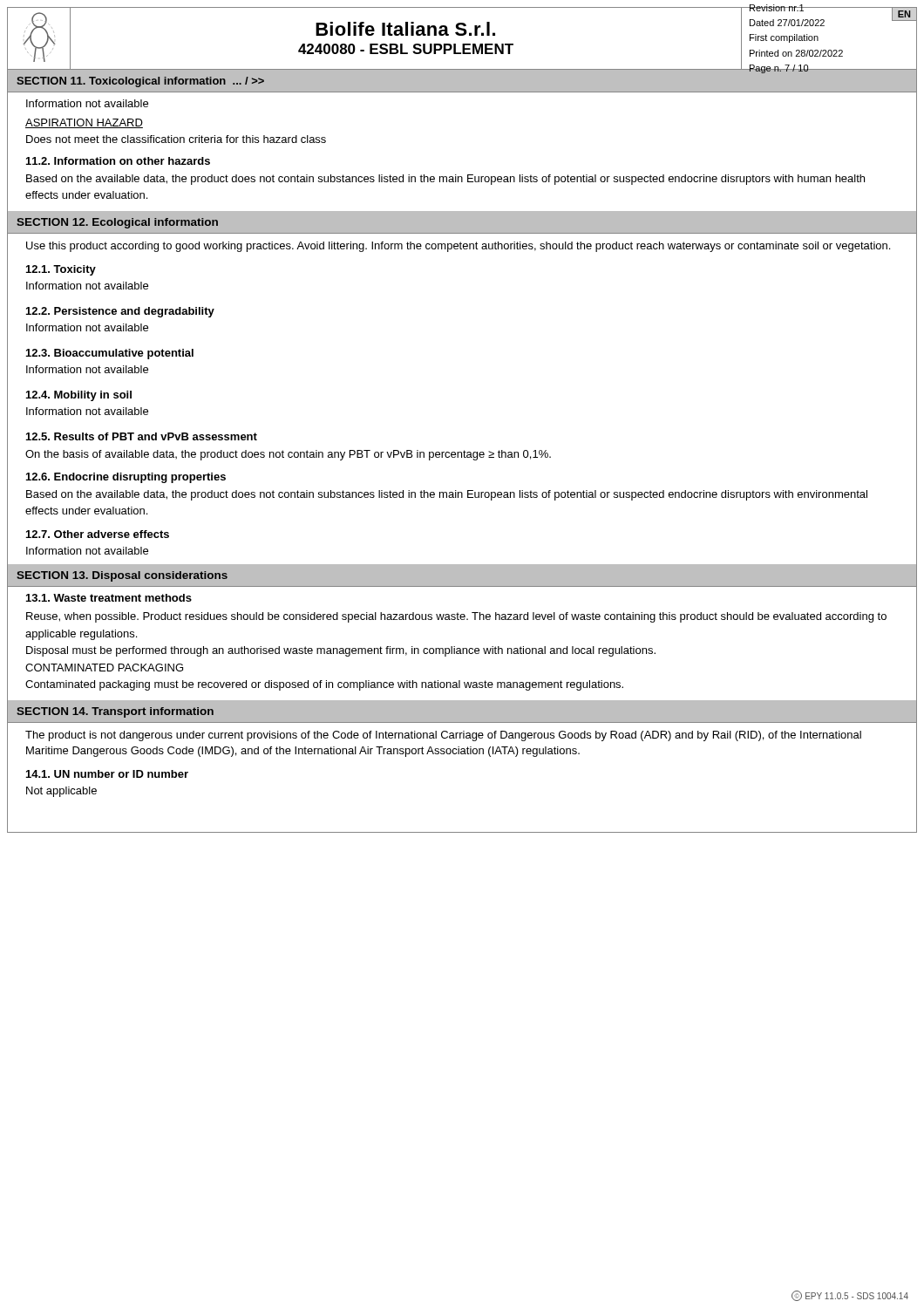Image resolution: width=924 pixels, height=1308 pixels.
Task: Select the section header with the text "SECTION 12. Ecological information"
Action: pyautogui.click(x=118, y=222)
